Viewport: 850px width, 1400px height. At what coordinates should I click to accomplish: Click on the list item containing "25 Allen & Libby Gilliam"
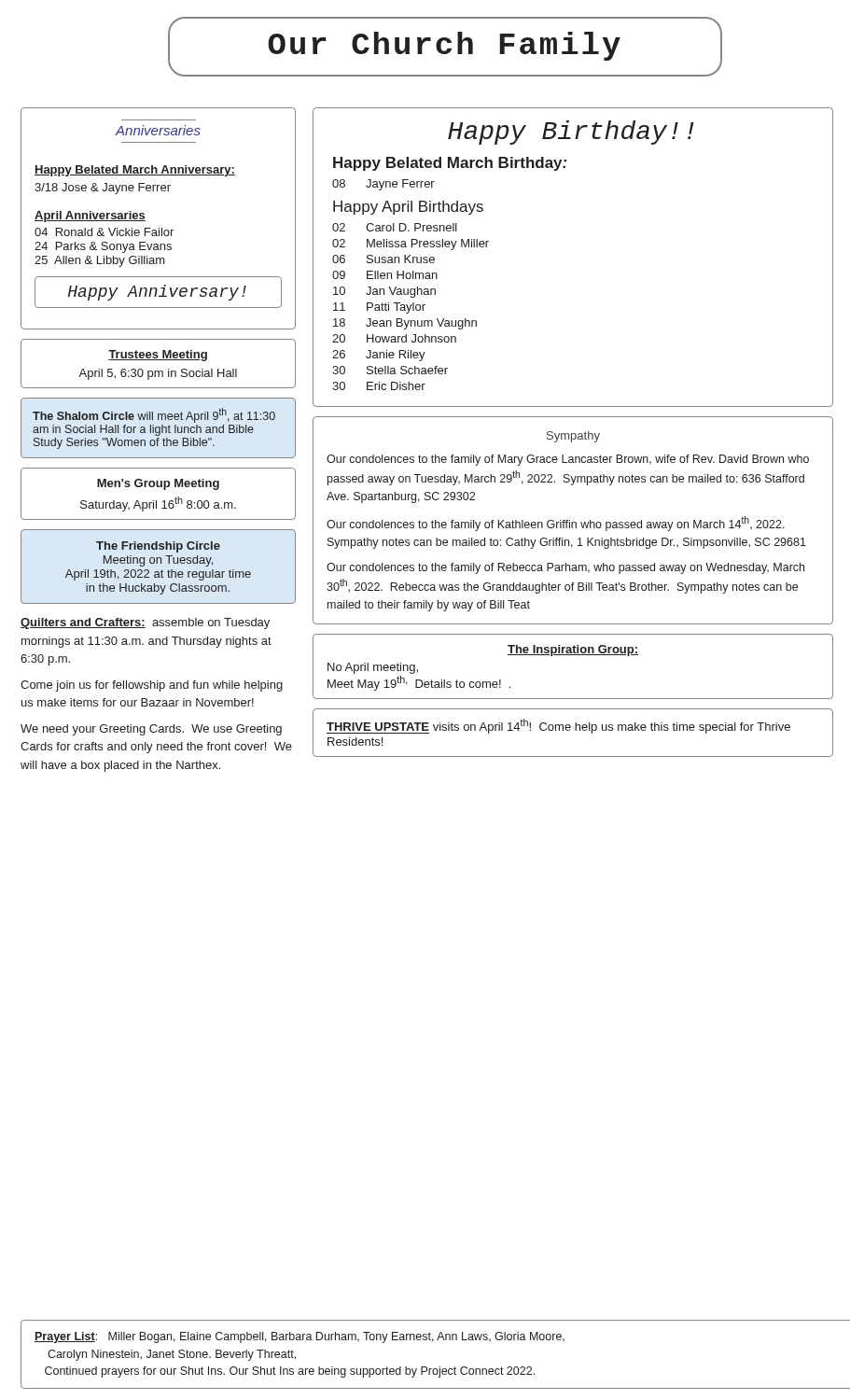(100, 260)
